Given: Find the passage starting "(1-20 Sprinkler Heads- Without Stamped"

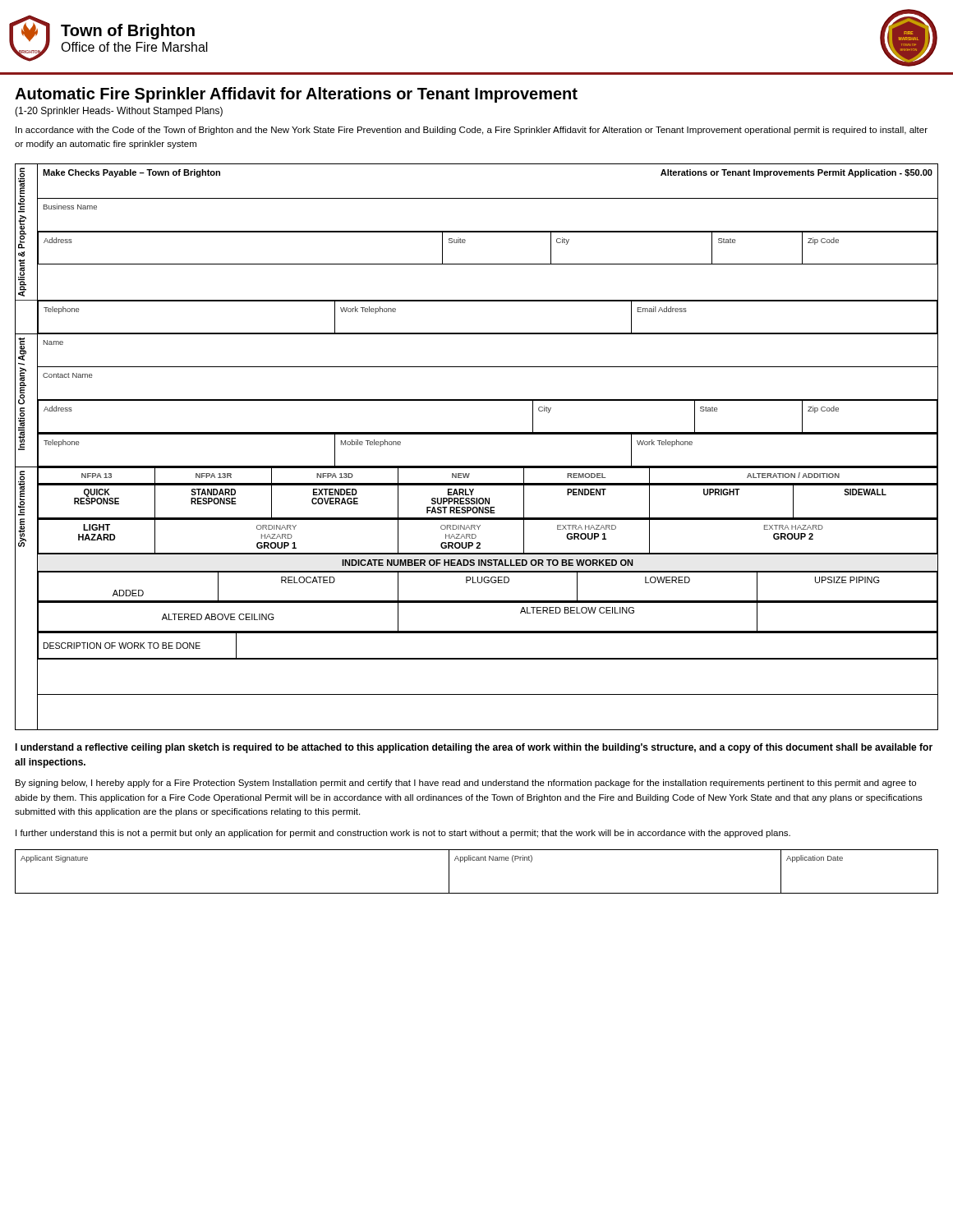Looking at the screenshot, I should click(119, 111).
